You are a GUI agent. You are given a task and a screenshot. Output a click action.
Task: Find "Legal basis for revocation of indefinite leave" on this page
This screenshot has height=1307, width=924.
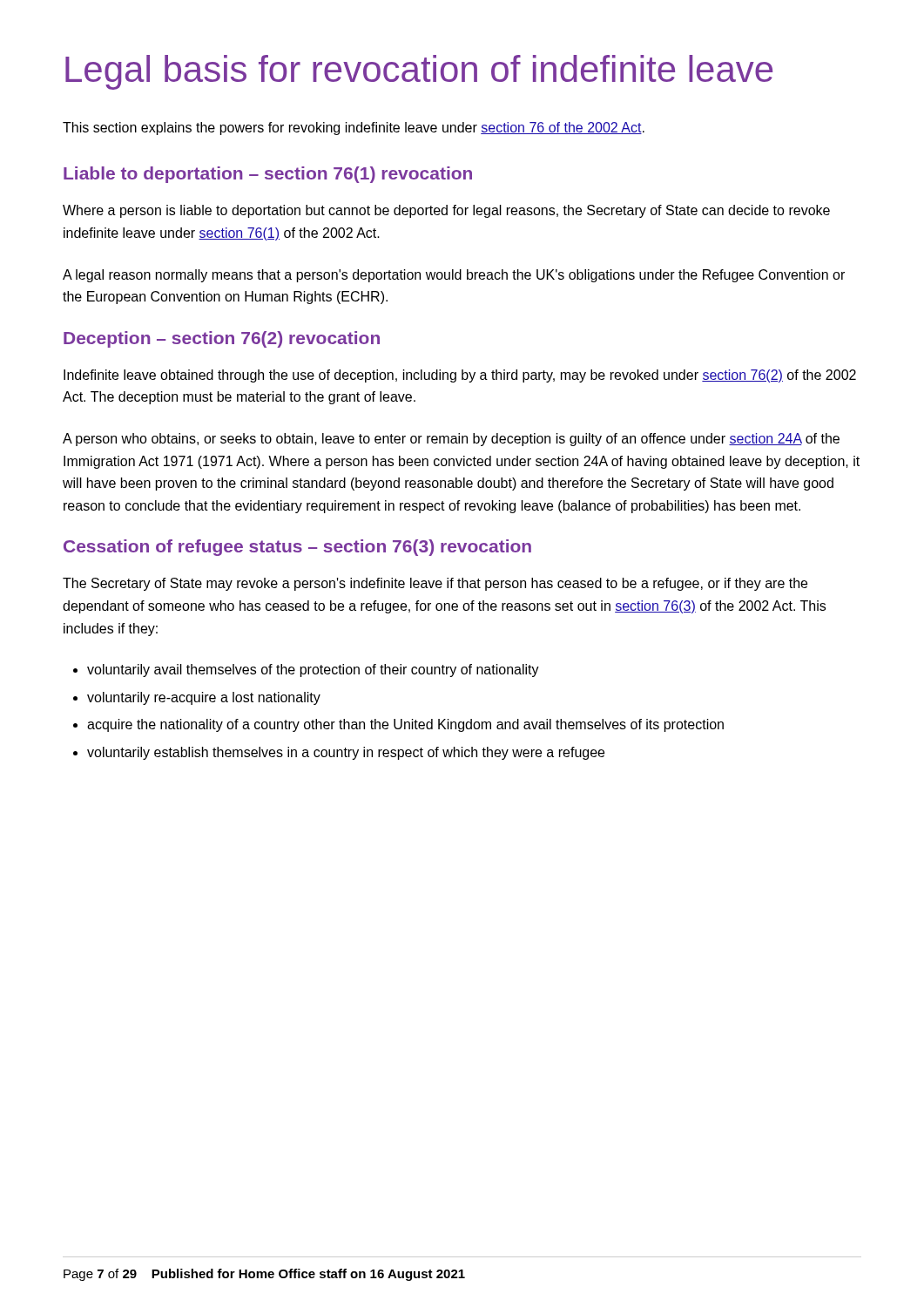pos(462,70)
